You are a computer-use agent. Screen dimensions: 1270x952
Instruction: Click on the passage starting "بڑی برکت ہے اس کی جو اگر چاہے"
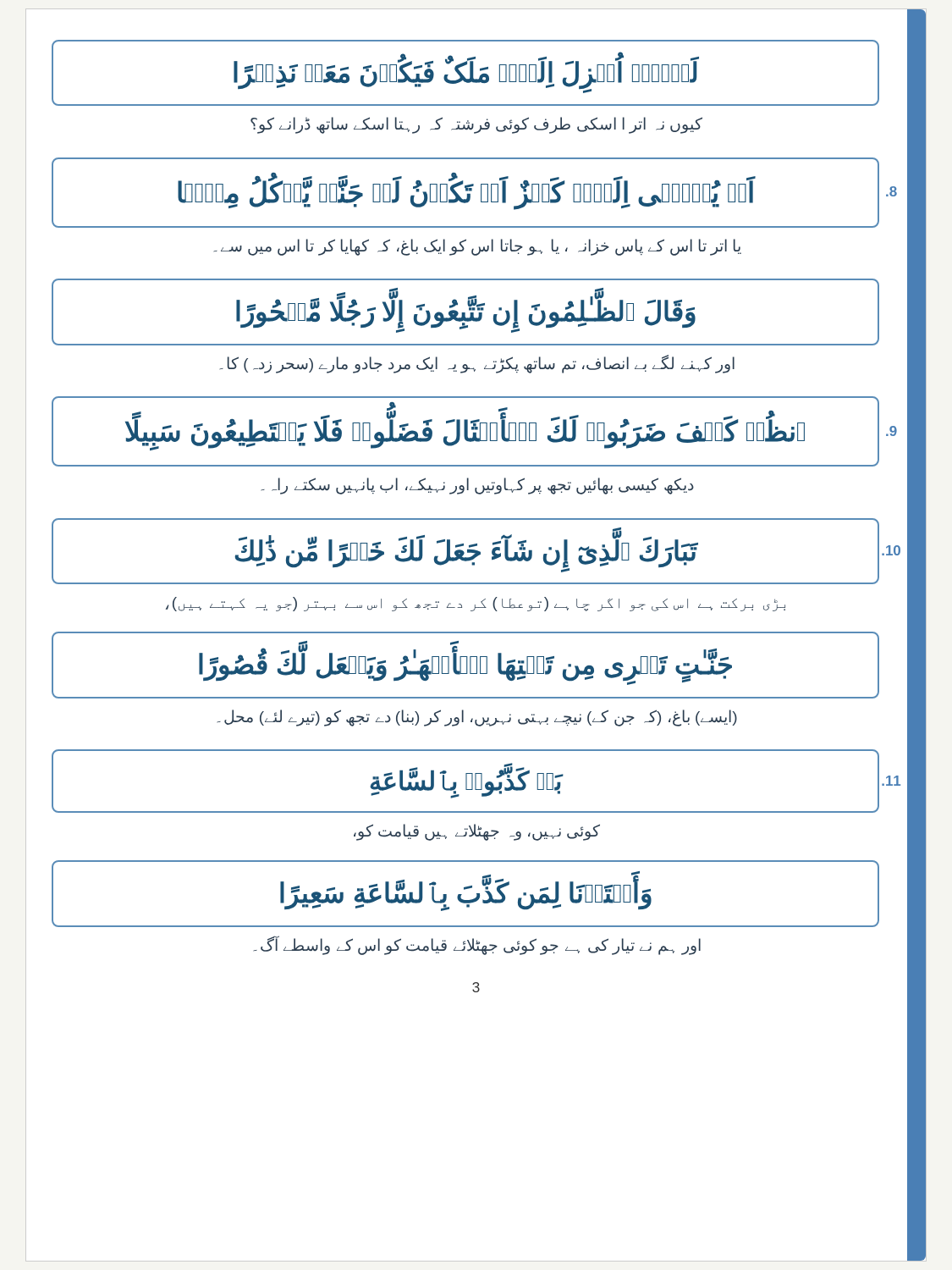(x=476, y=602)
